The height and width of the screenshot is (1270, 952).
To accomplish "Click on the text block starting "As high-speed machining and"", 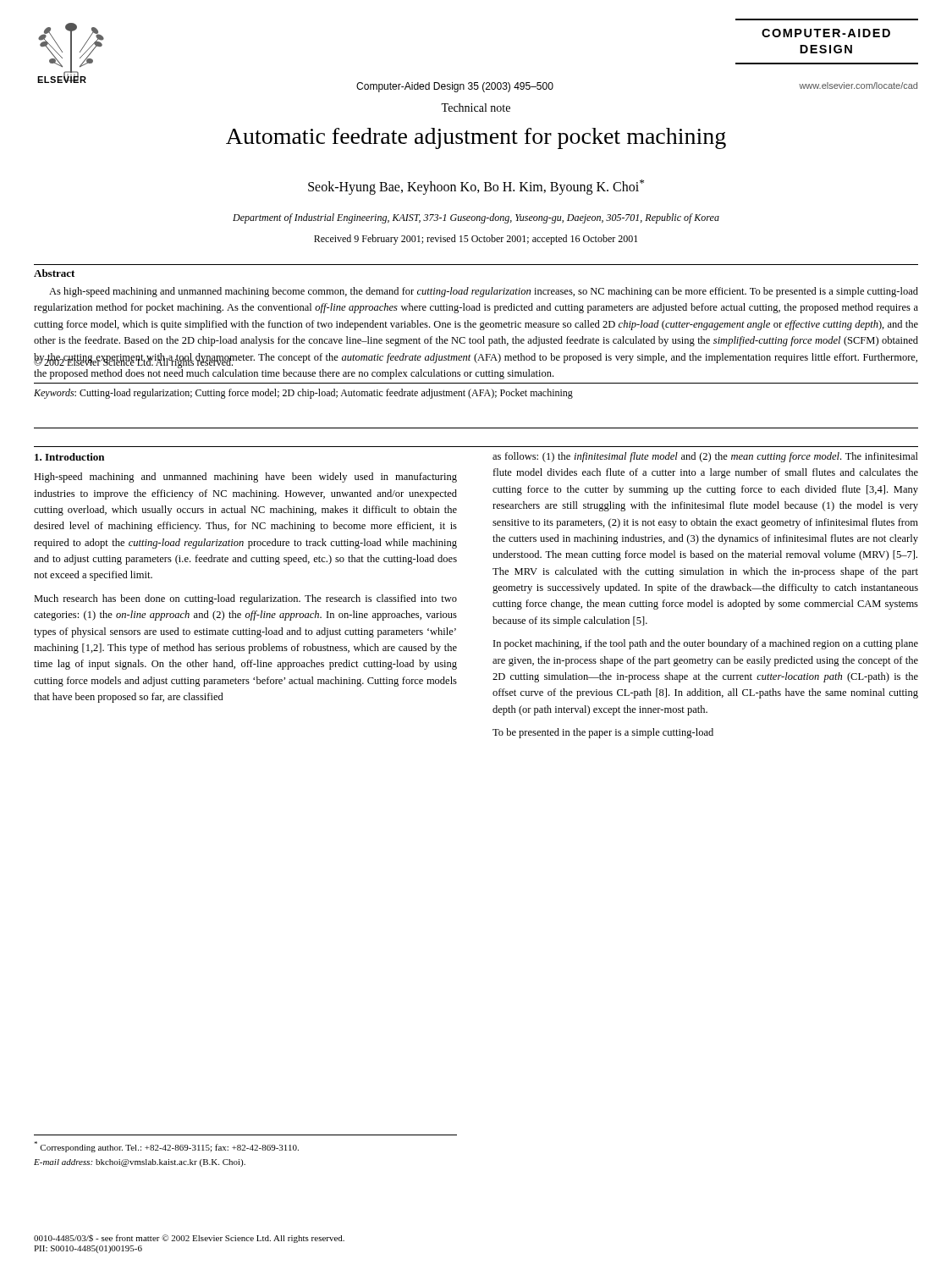I will [476, 333].
